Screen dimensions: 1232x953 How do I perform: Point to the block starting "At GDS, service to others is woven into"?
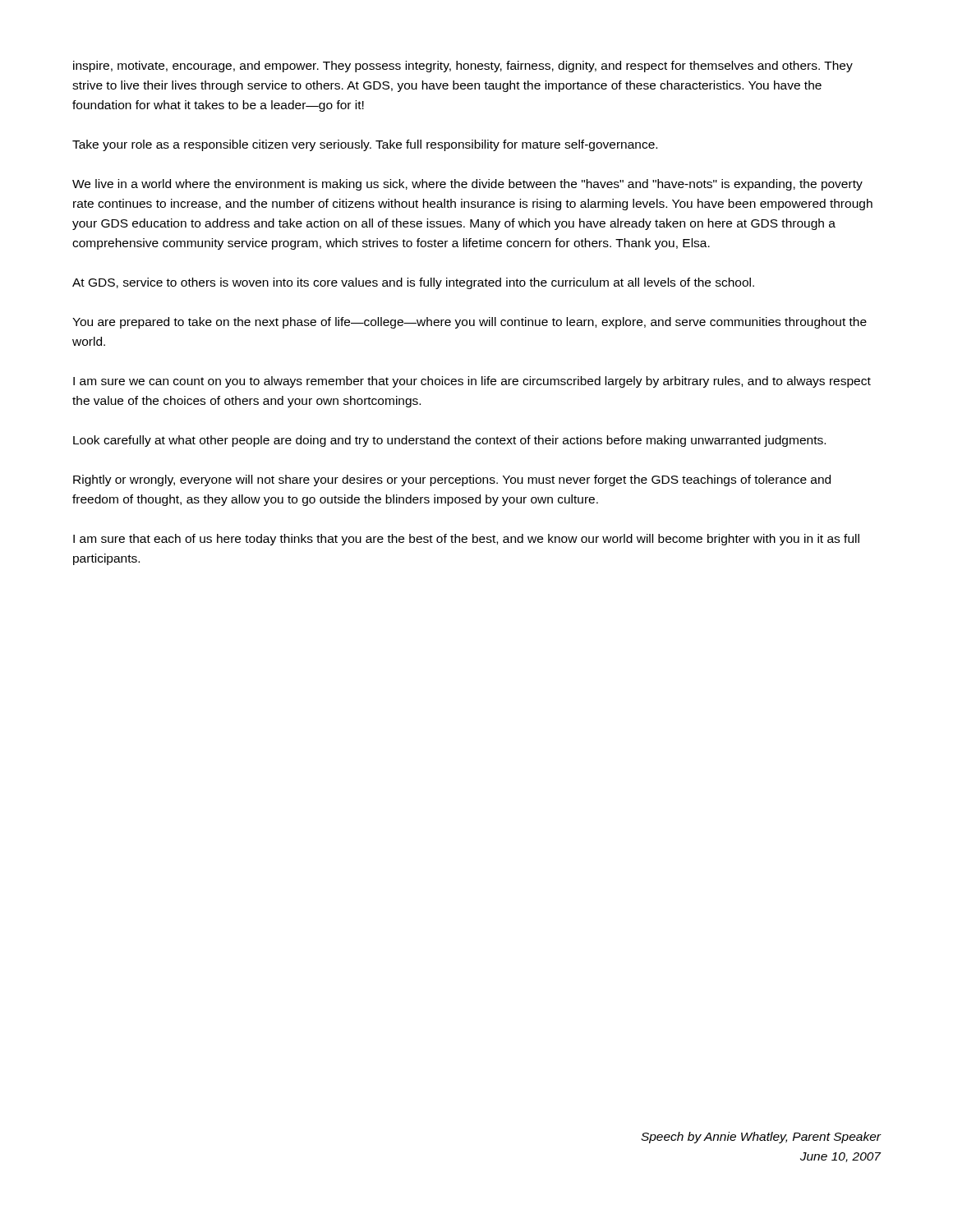414,282
